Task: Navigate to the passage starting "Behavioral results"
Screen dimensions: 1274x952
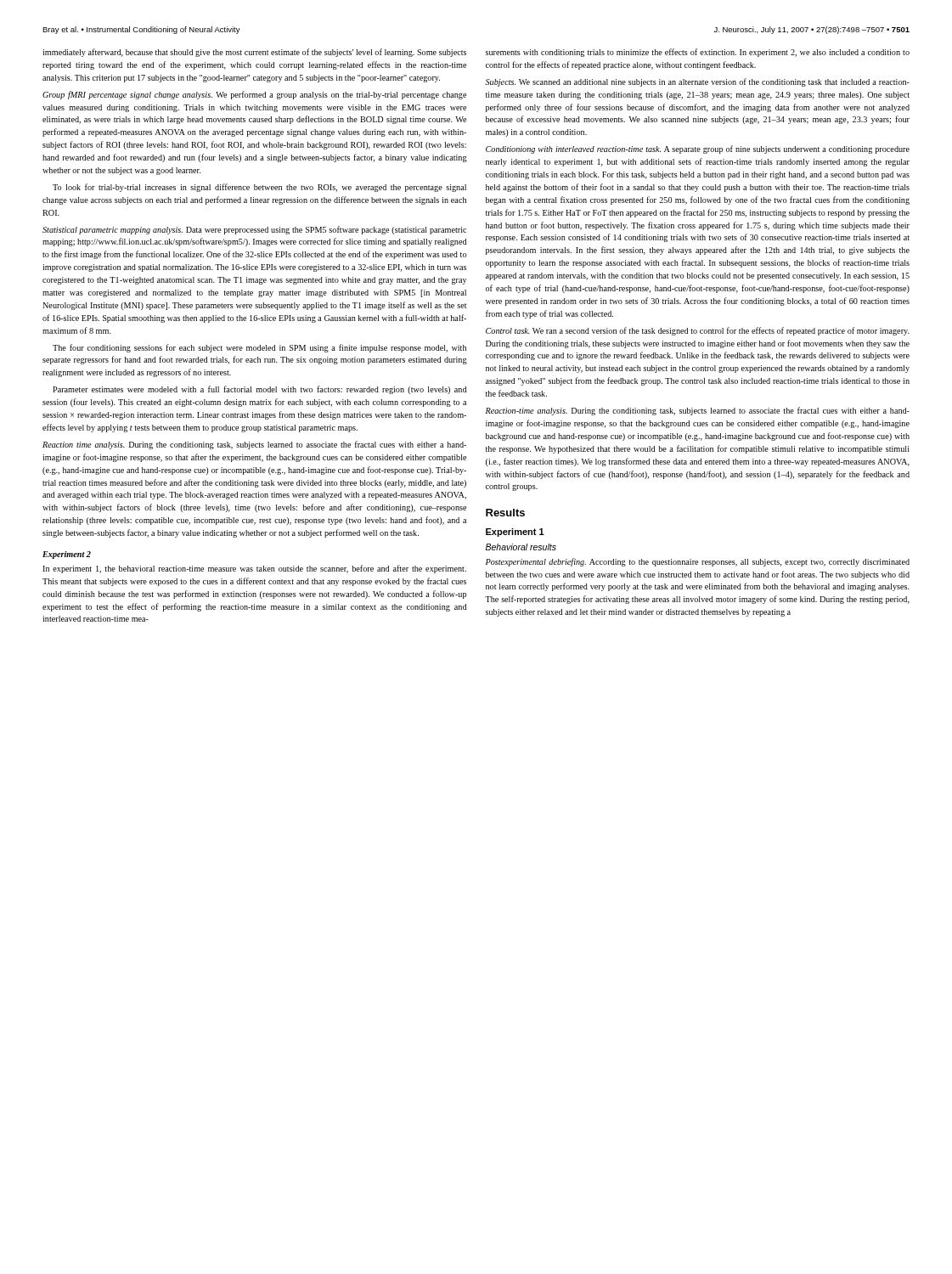Action: click(521, 547)
